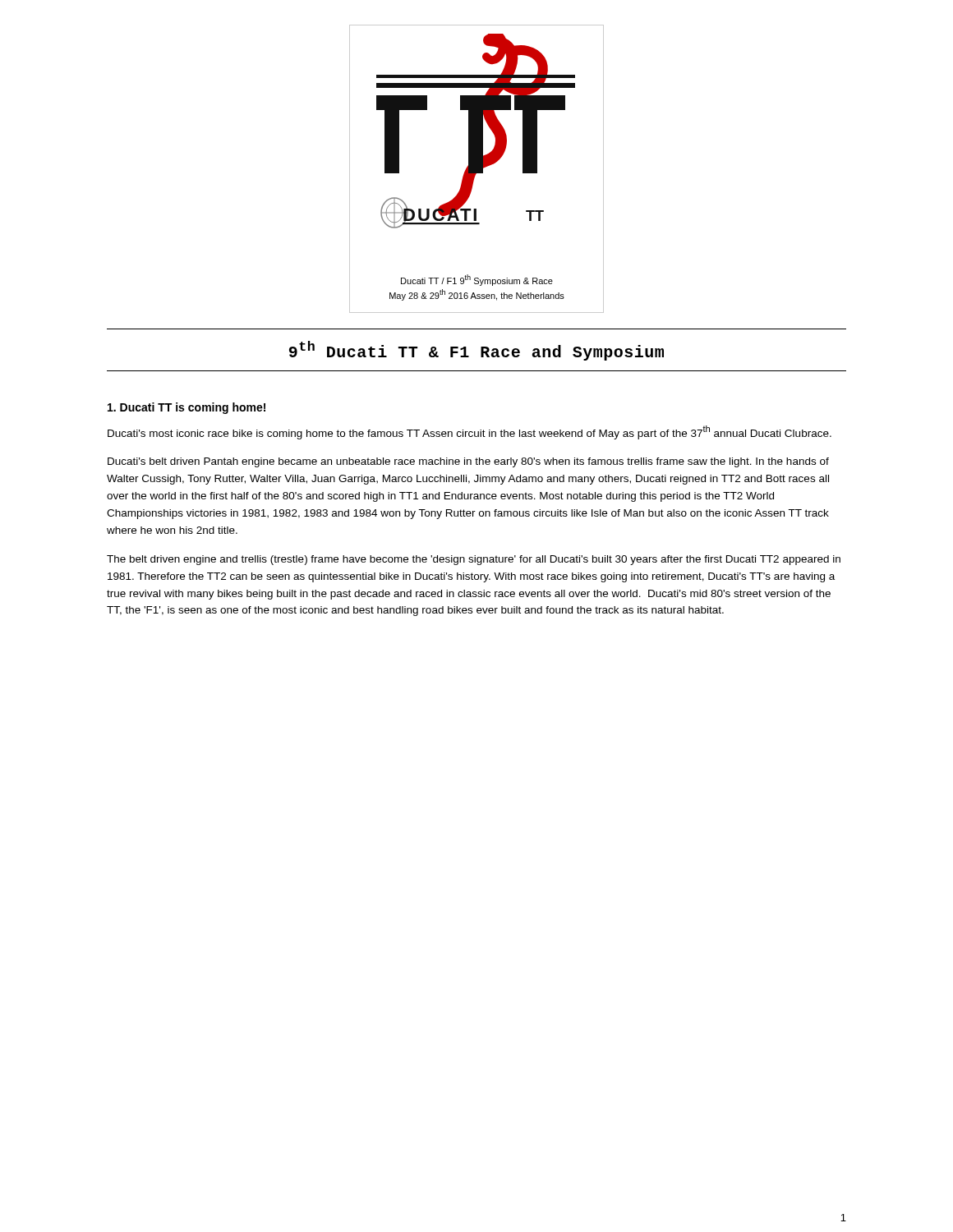Point to the region starting "Ducati's belt driven Pantah"

[x=468, y=496]
